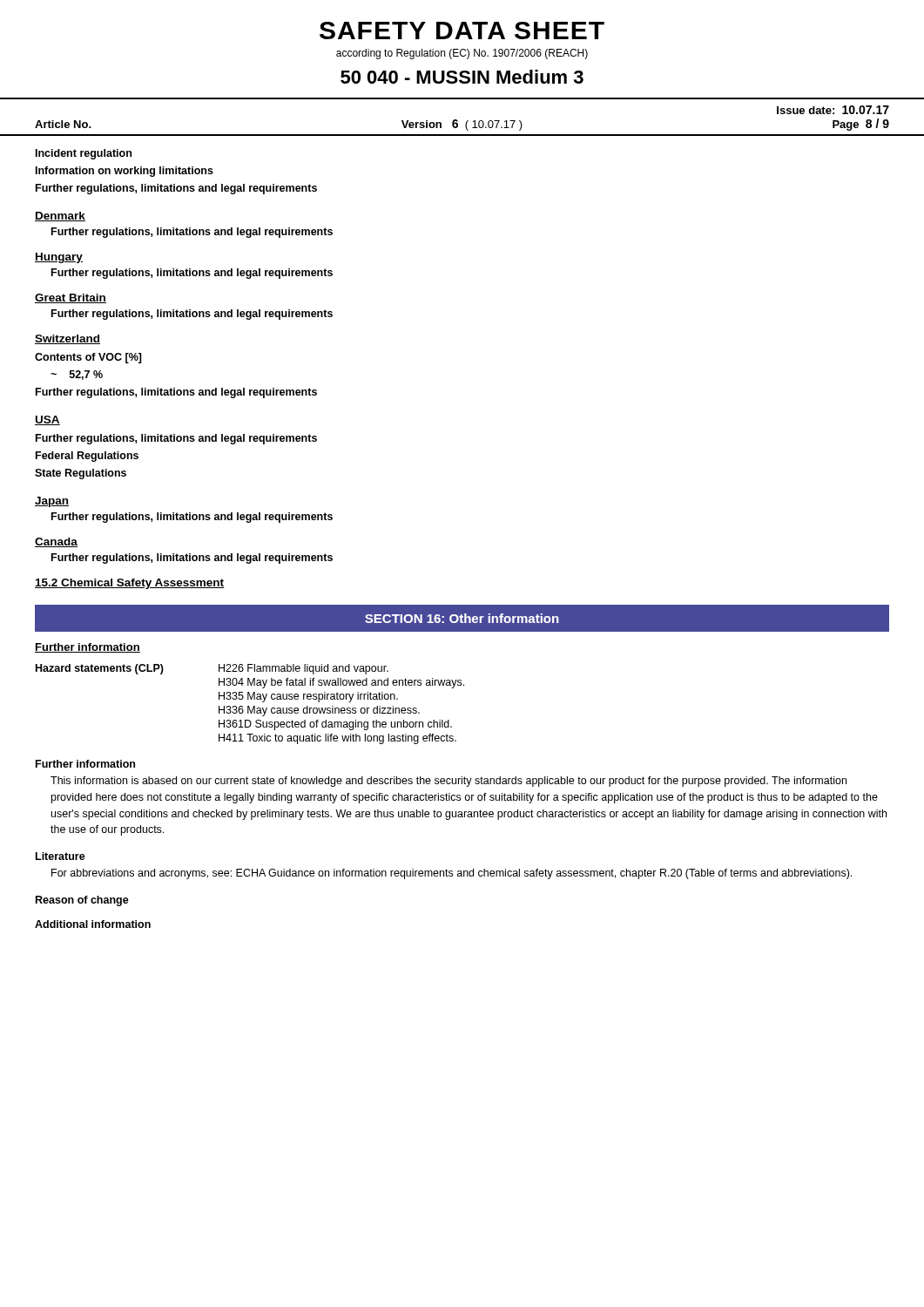Where is the passage that starts "Contents of VOC [%] ~"?

click(x=88, y=358)
